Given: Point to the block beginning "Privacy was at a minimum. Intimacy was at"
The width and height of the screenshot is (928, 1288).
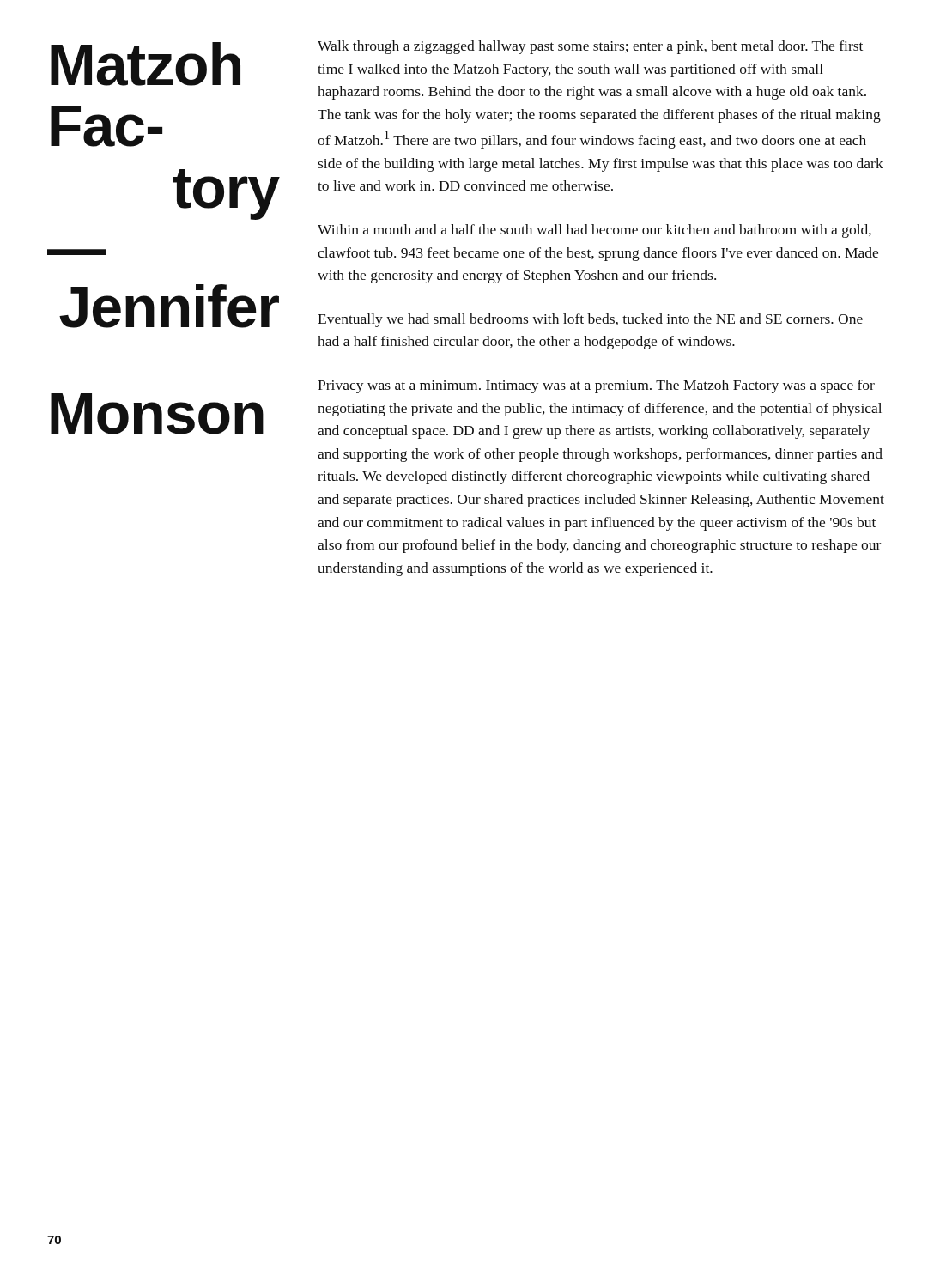Looking at the screenshot, I should pyautogui.click(x=601, y=476).
